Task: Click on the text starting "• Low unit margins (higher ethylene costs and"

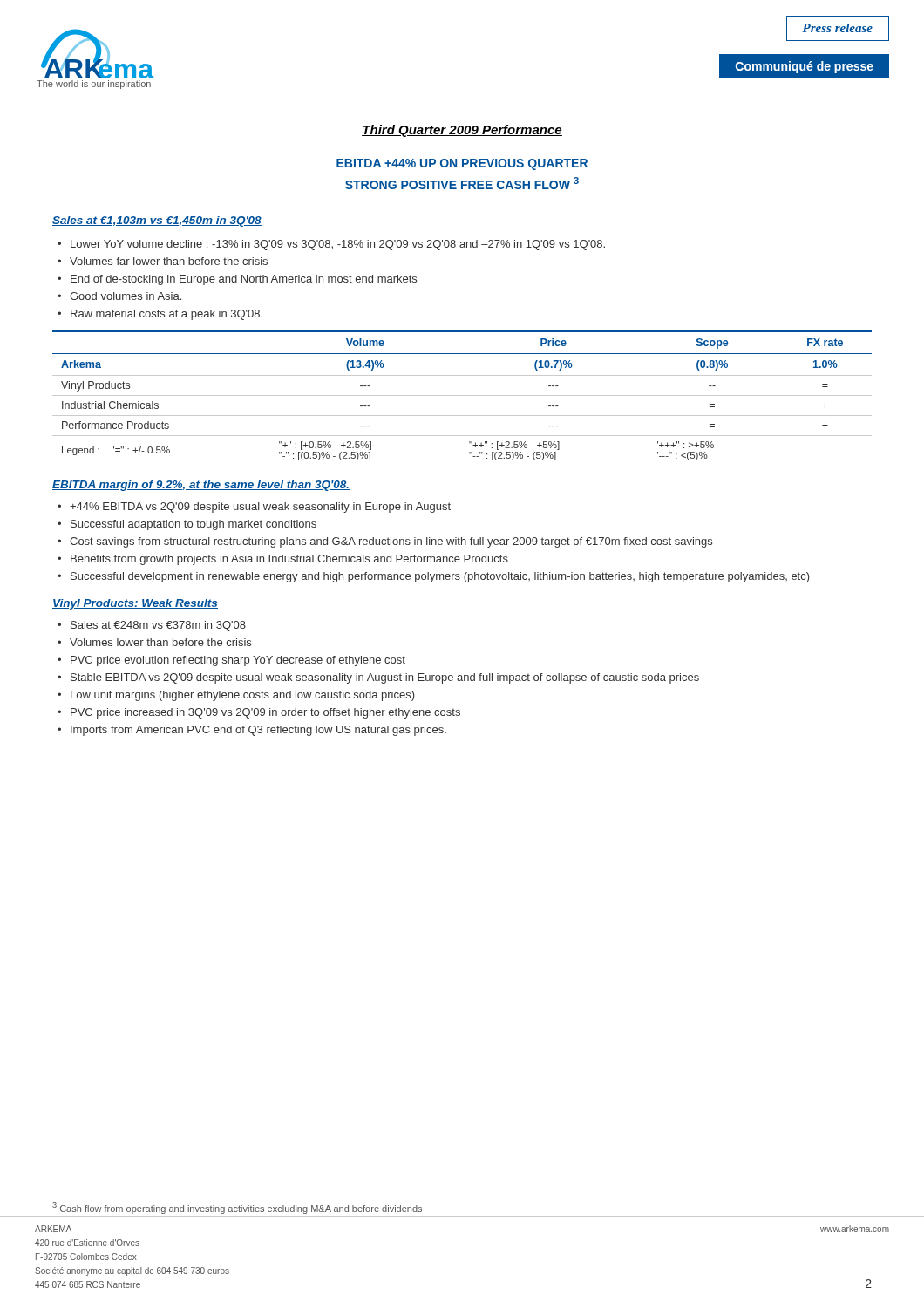Action: (236, 694)
